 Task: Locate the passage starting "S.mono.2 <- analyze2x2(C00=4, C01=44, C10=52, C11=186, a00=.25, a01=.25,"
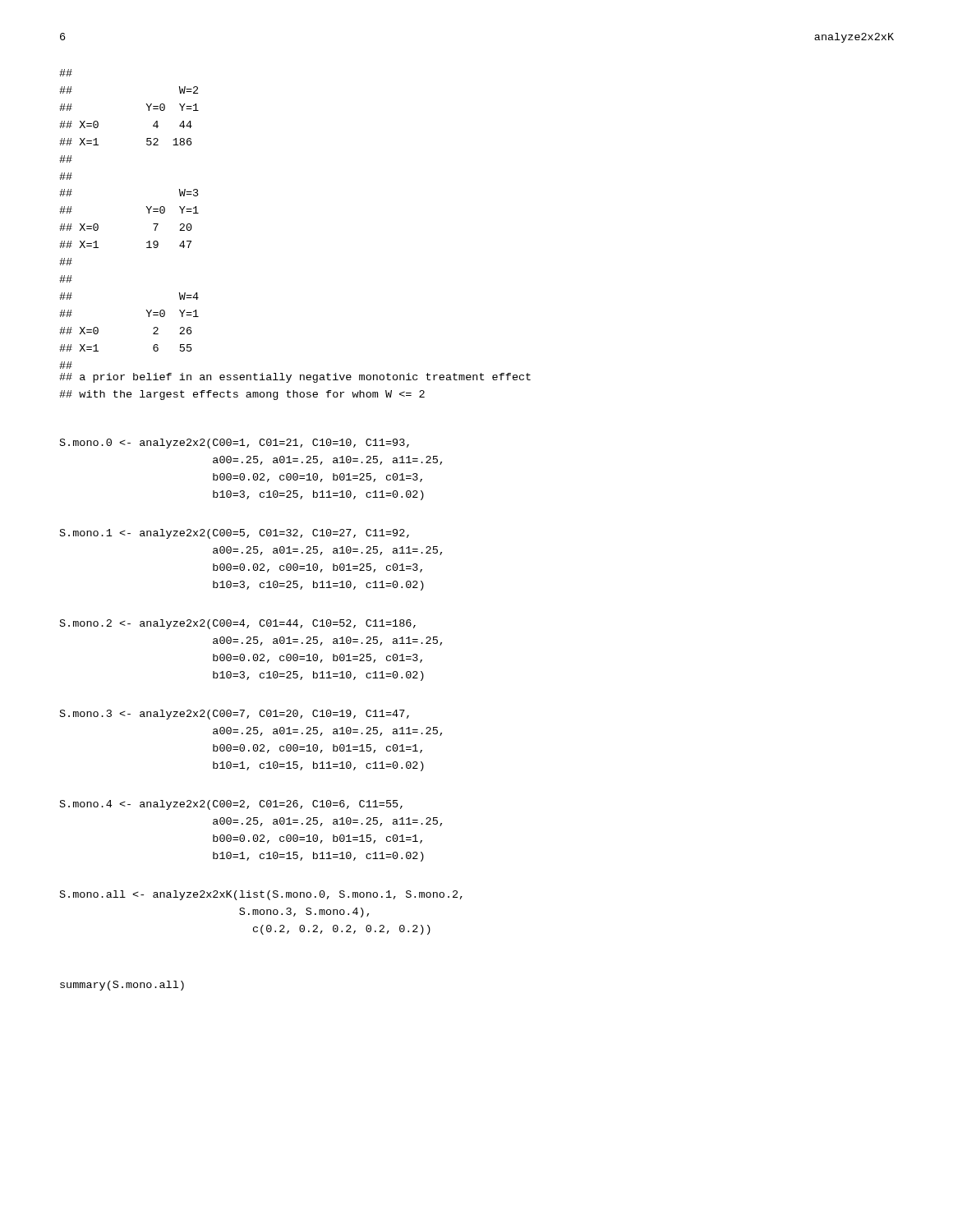tap(252, 650)
